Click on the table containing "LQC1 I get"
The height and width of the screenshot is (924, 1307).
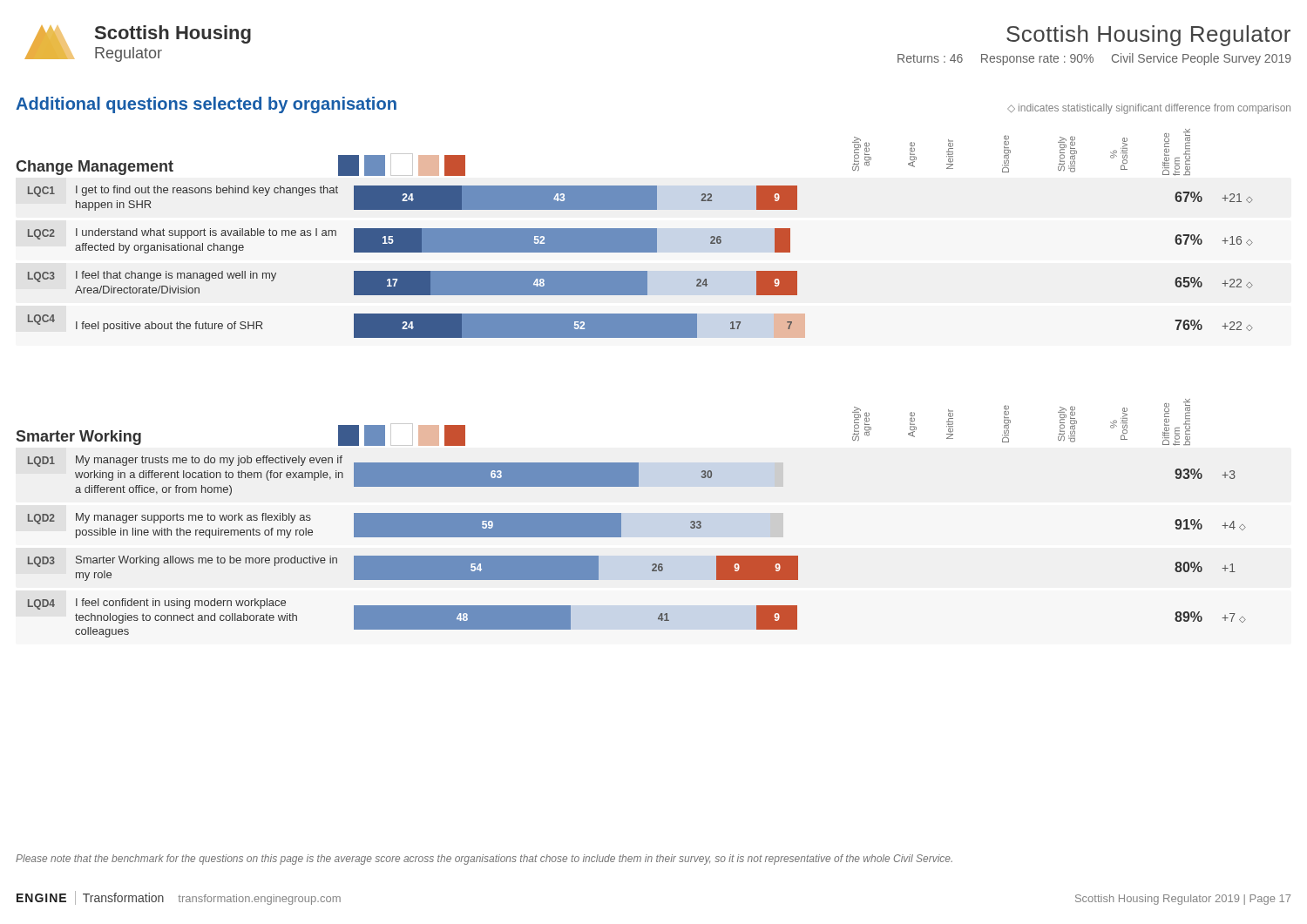click(654, 262)
